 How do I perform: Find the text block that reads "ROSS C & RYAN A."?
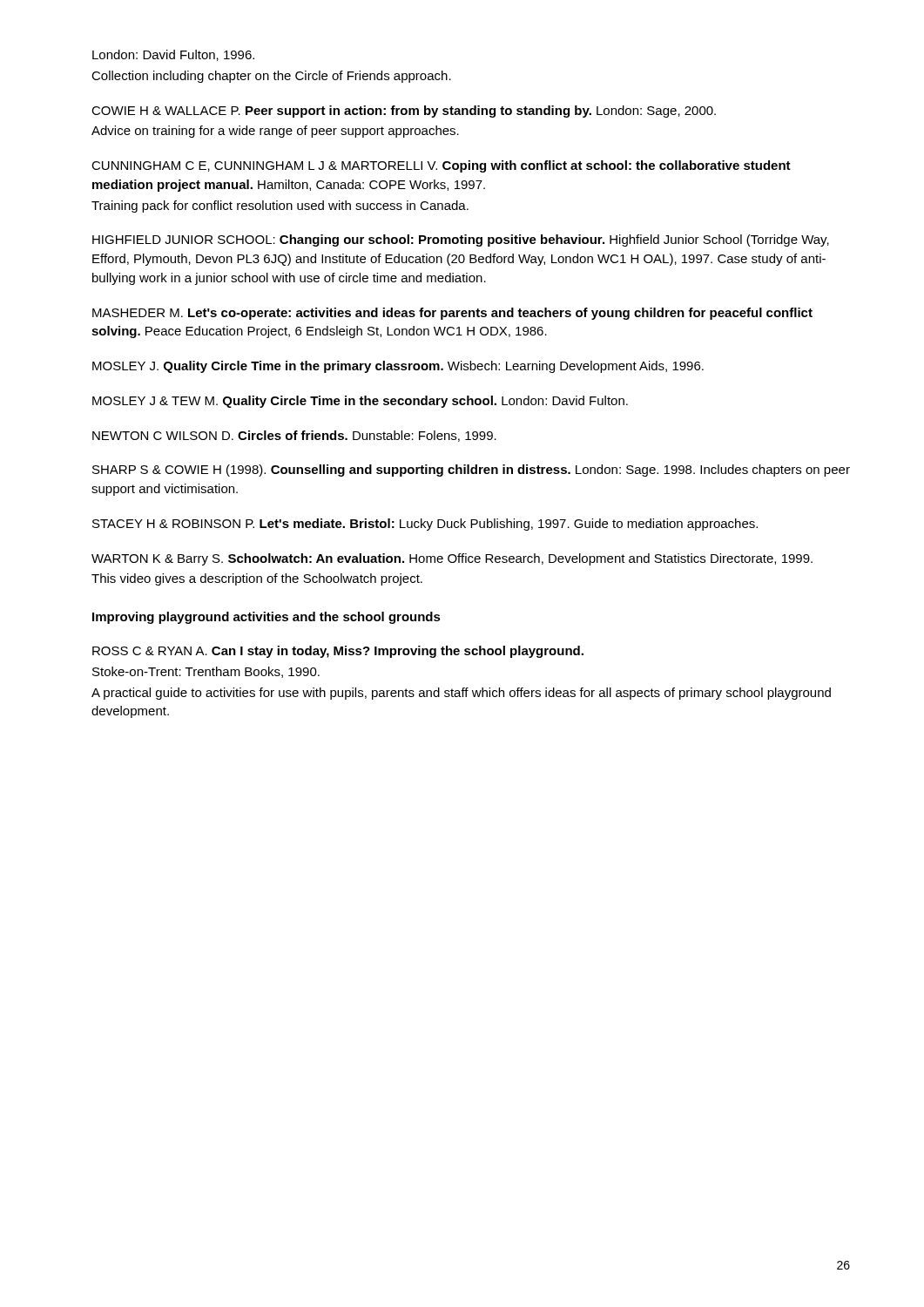pos(471,681)
